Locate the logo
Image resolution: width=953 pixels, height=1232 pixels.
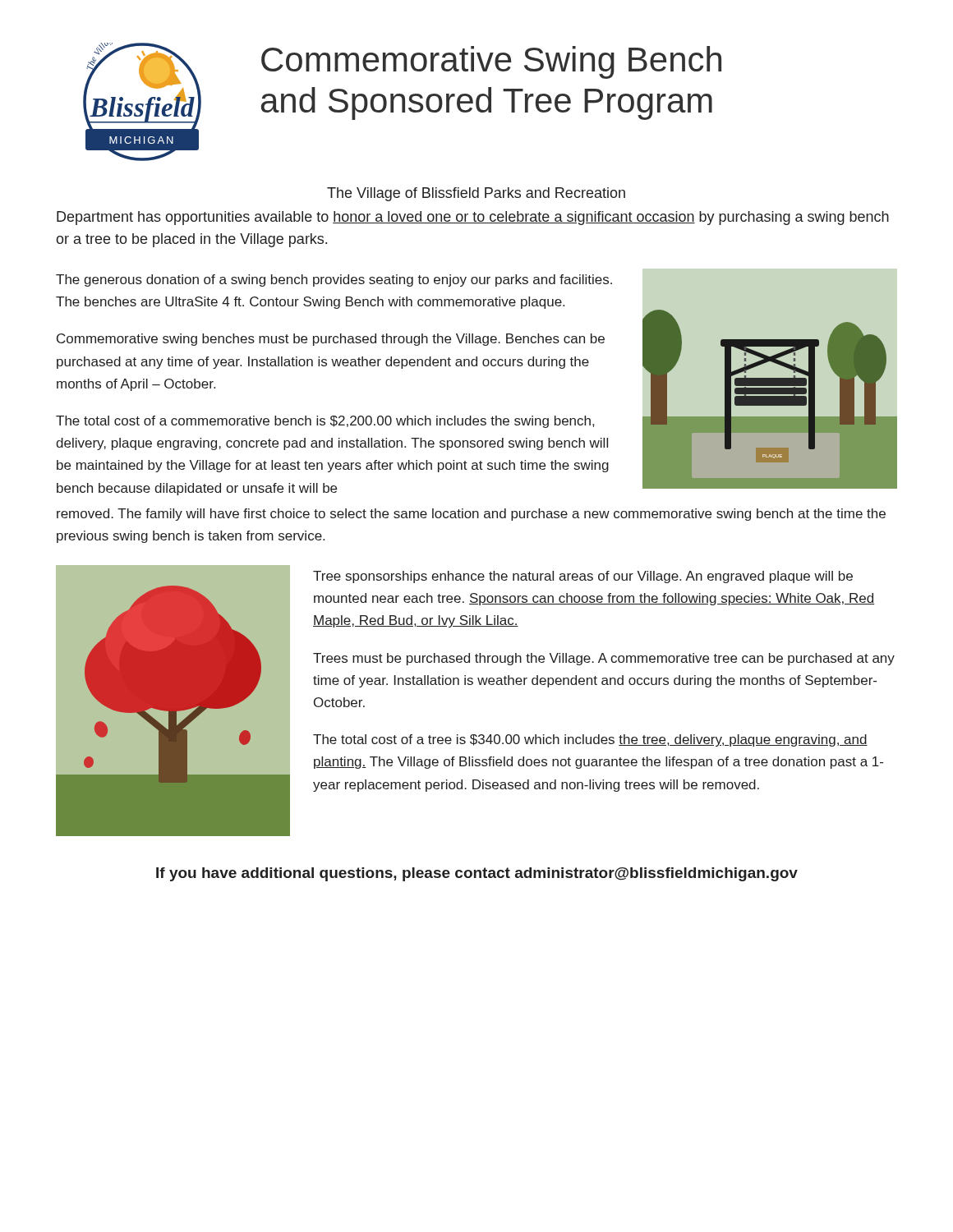(x=146, y=105)
